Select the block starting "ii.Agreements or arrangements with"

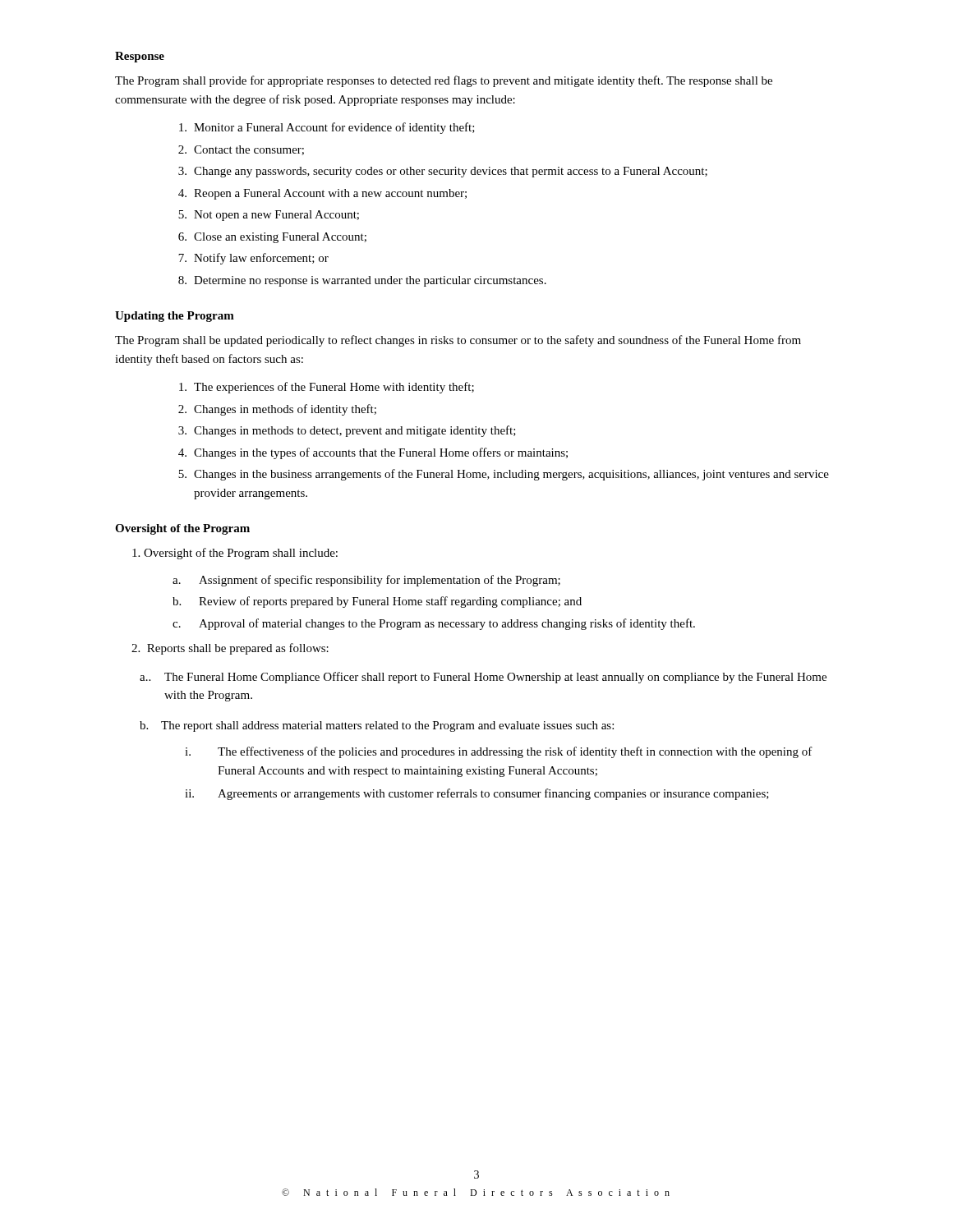pos(511,794)
